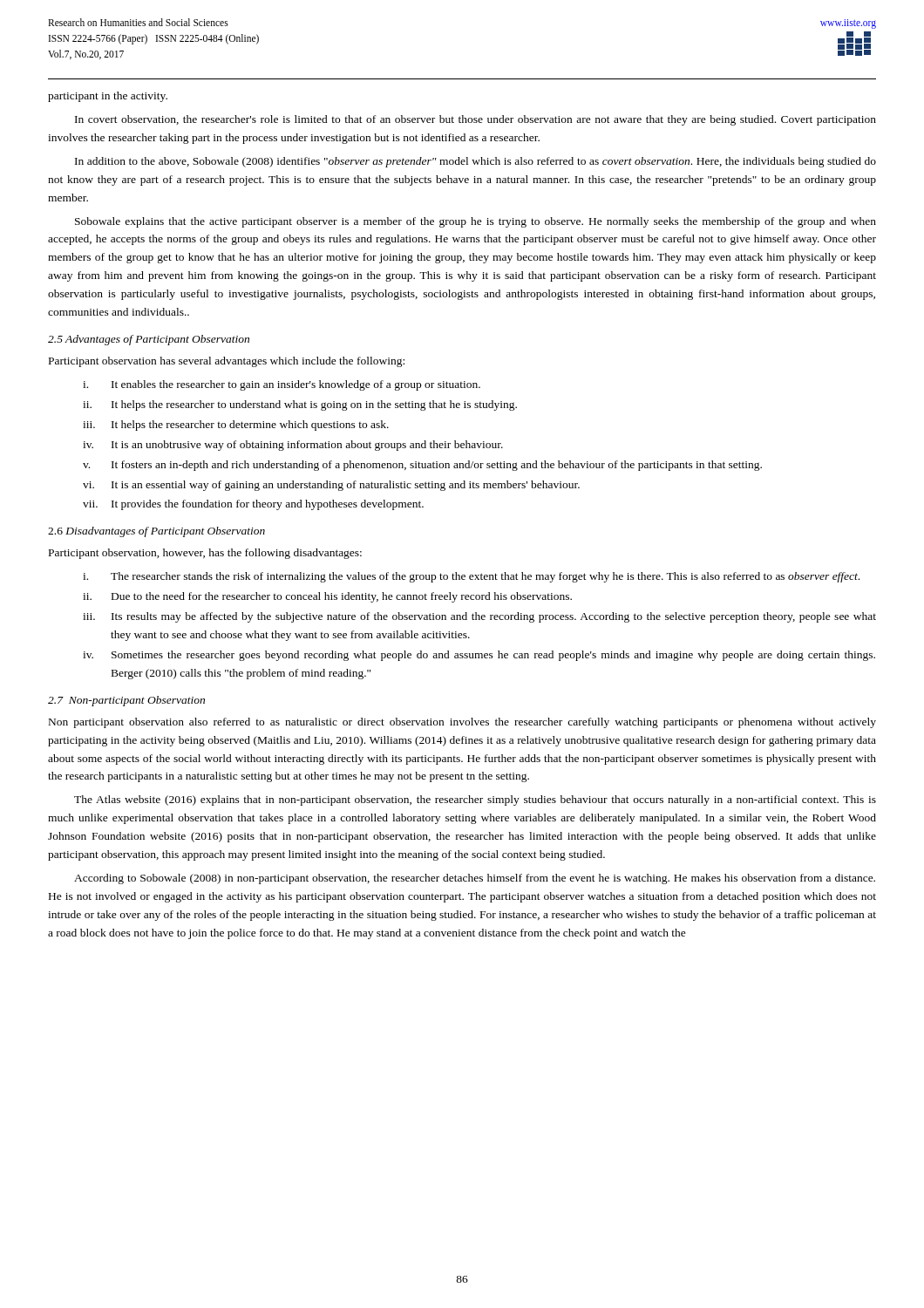Viewport: 924px width, 1308px height.
Task: Click on the region starting "ii. It helps the researcher to understand what"
Action: click(479, 405)
